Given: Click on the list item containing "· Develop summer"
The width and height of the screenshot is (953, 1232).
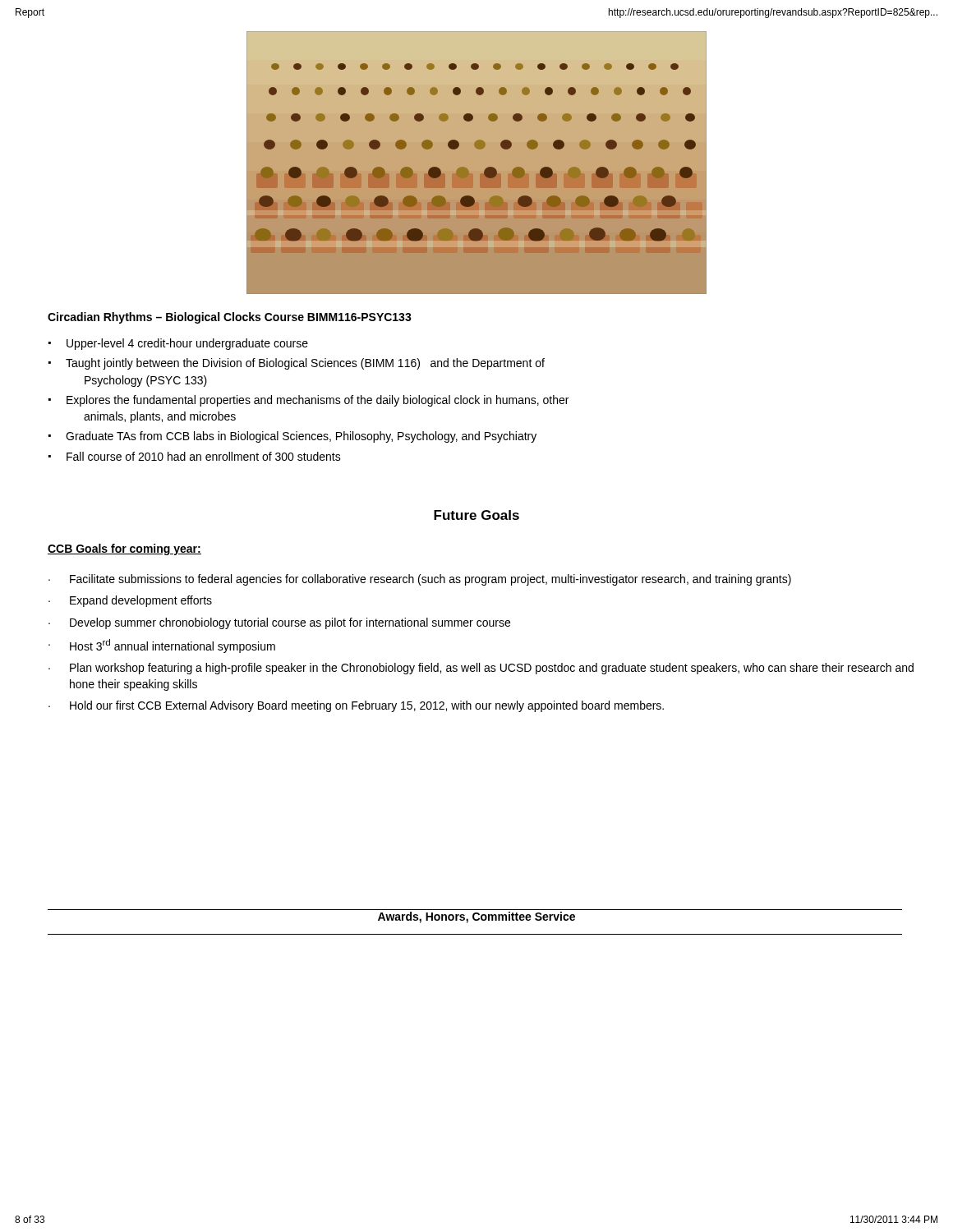Looking at the screenshot, I should tap(483, 622).
